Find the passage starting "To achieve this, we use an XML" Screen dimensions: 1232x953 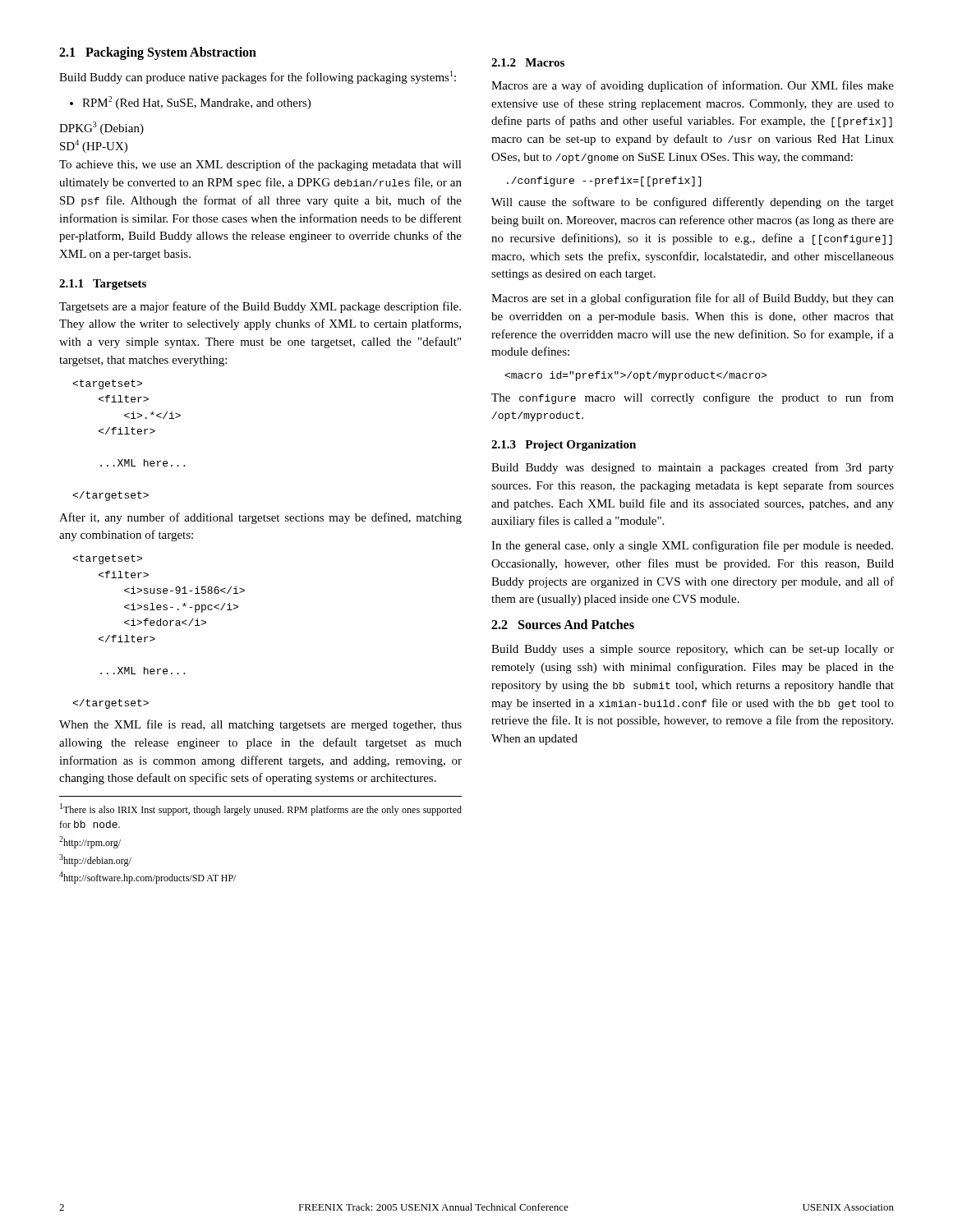(260, 210)
